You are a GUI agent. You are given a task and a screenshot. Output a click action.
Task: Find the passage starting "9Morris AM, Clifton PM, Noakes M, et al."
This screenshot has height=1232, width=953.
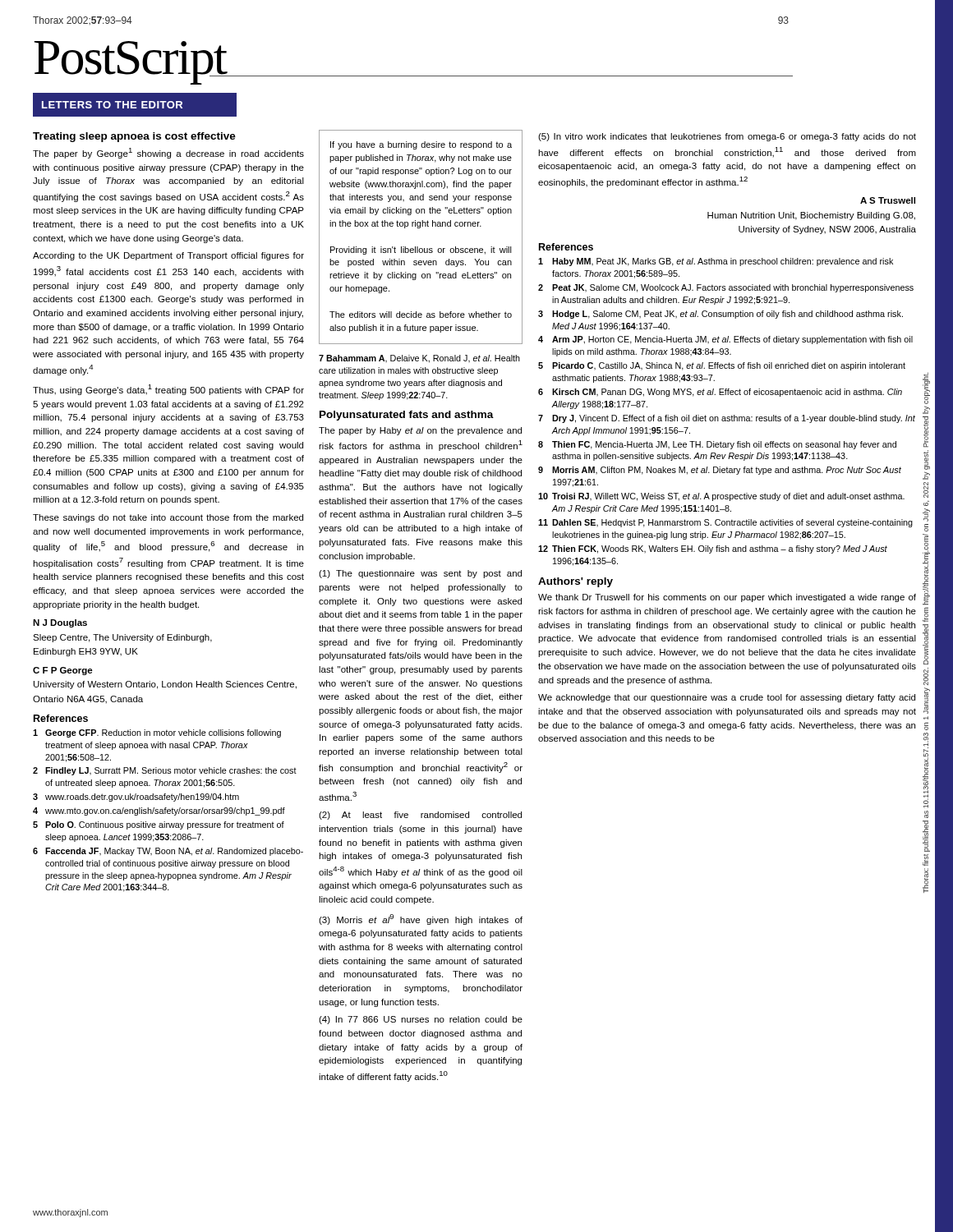click(727, 477)
